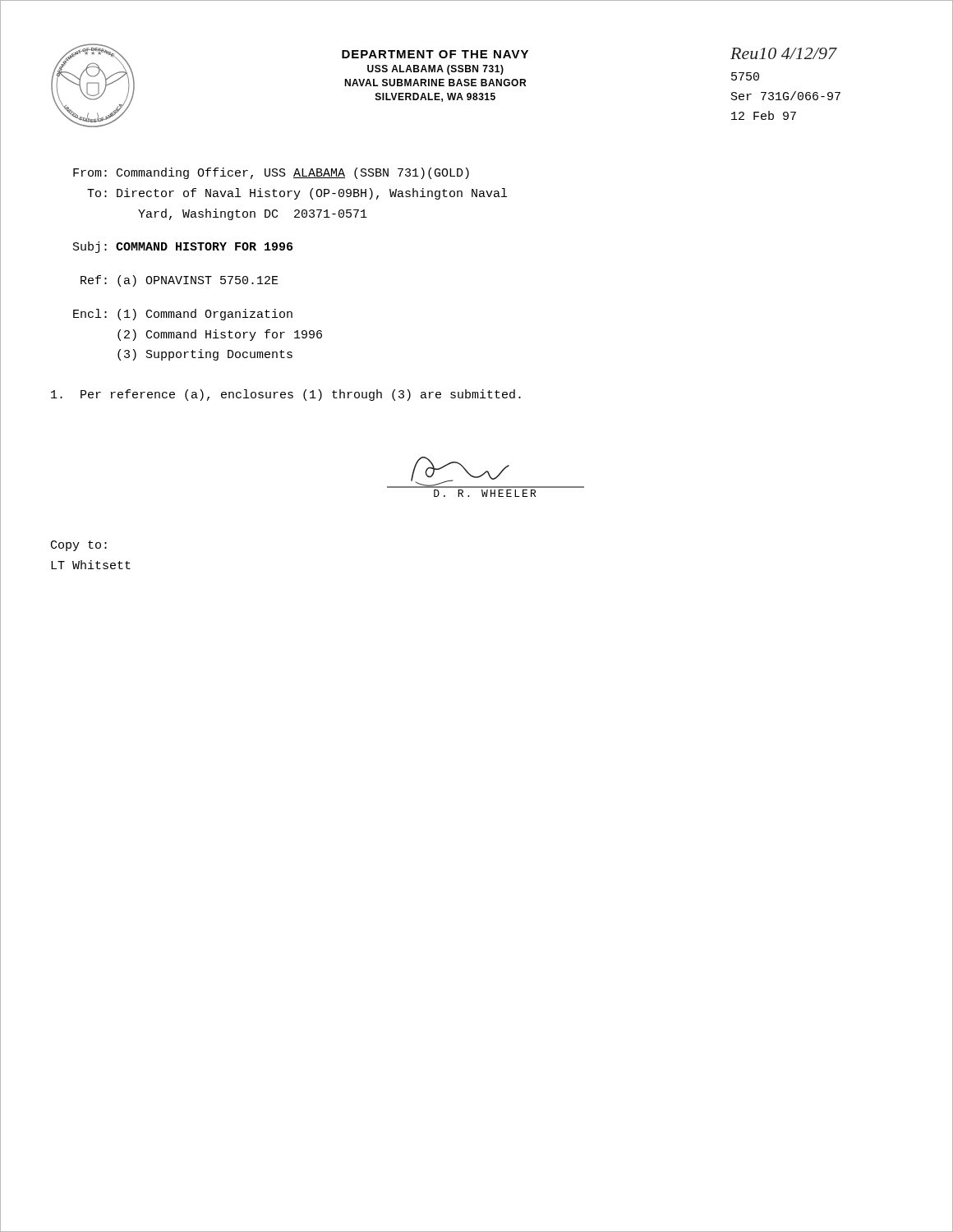Screen dimensions: 1232x953
Task: Point to the element starting "Encl: (1) Command Organization (2) Command"
Action: pyautogui.click(x=183, y=315)
